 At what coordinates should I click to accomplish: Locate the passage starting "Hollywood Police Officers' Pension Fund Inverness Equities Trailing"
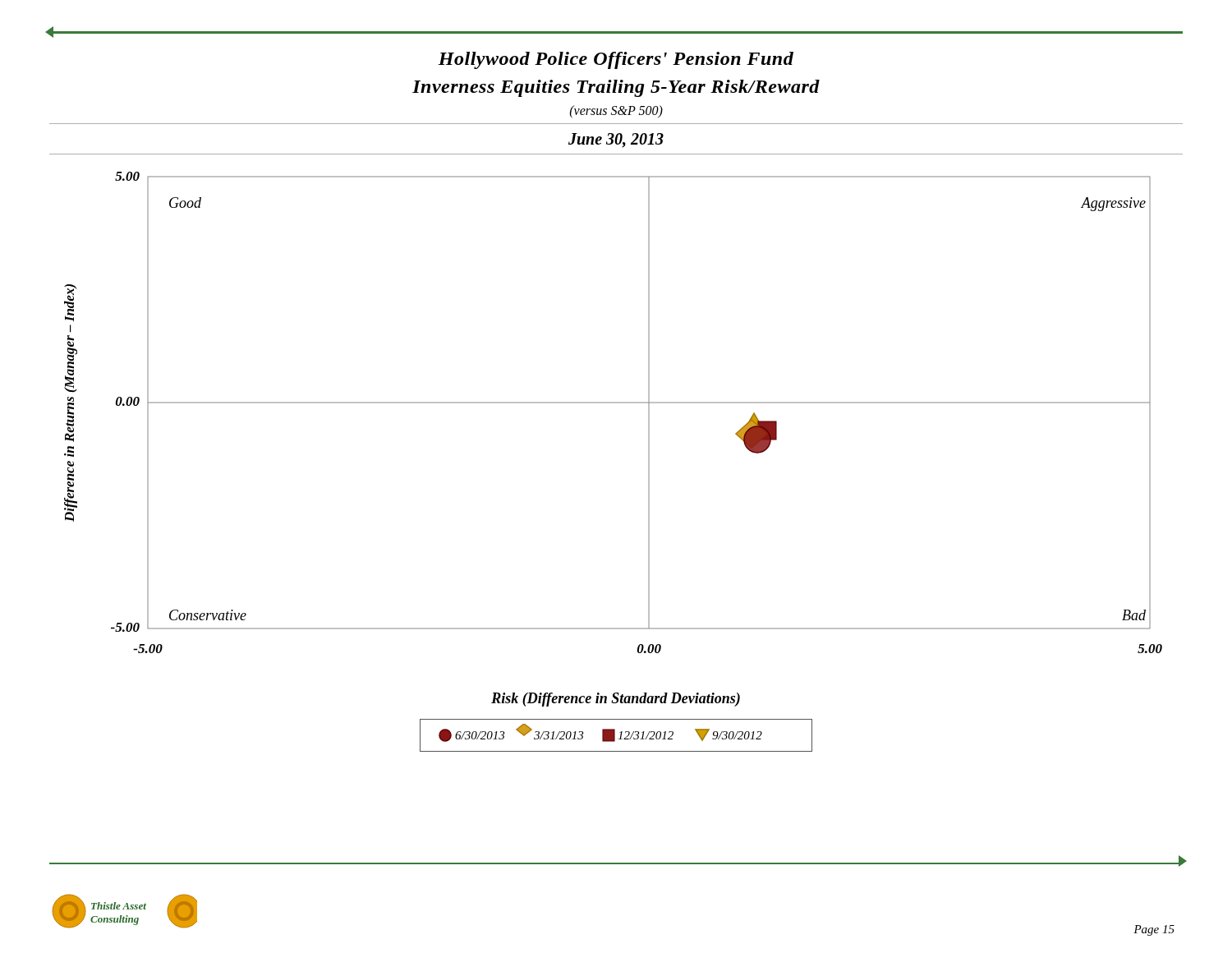coord(616,82)
